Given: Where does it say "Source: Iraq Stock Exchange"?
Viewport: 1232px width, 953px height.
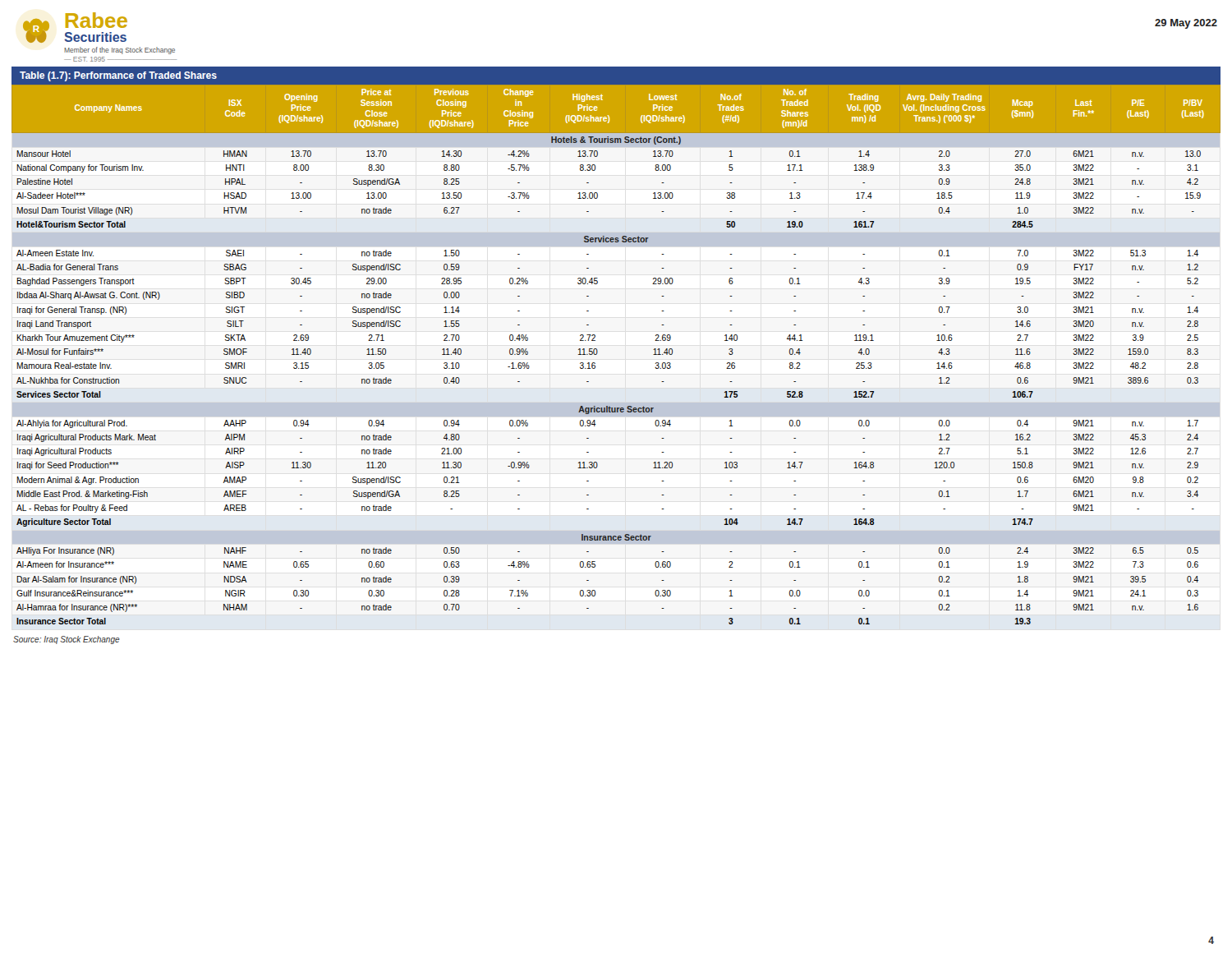Looking at the screenshot, I should 66,639.
